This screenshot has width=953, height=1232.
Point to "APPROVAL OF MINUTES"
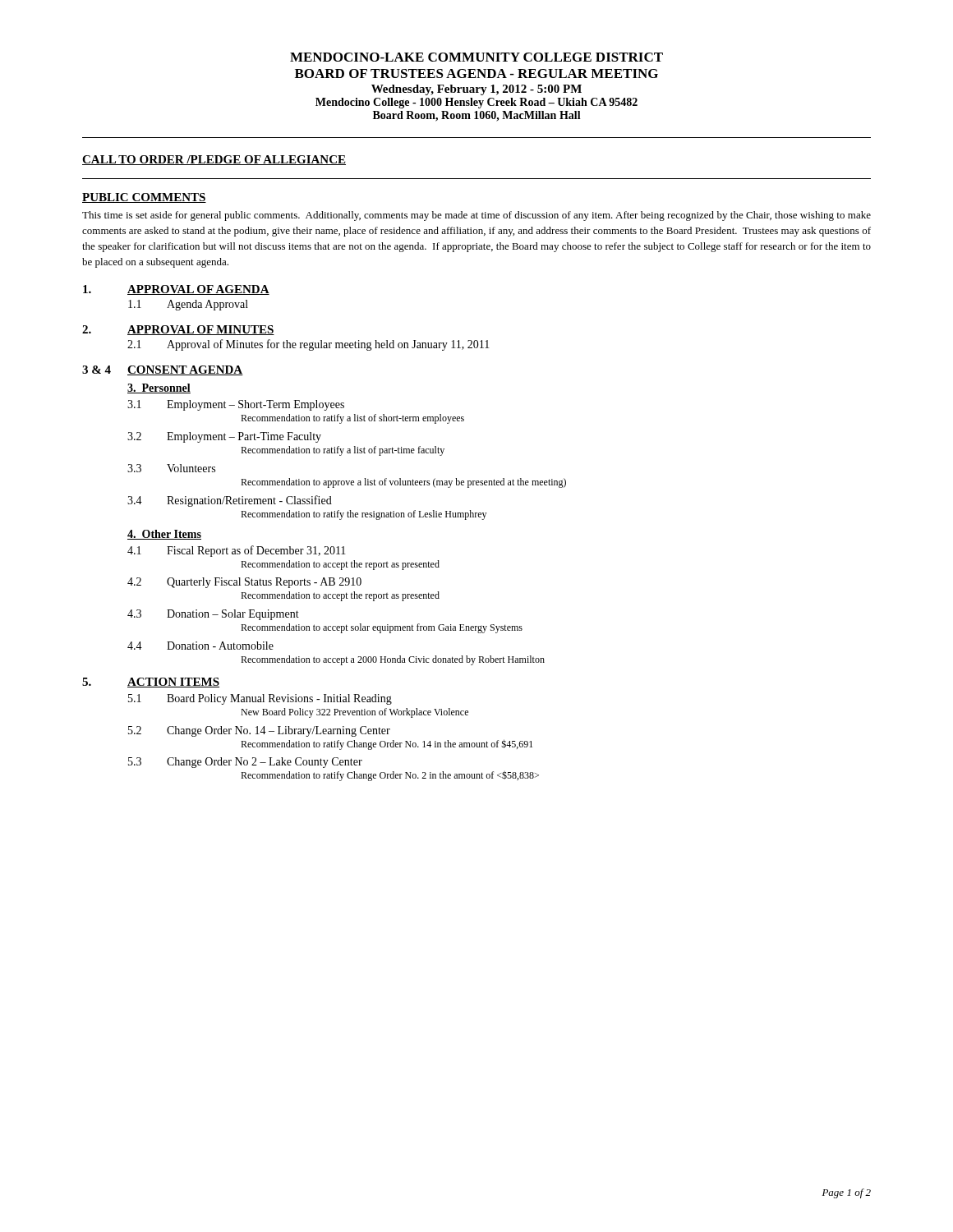tap(201, 330)
